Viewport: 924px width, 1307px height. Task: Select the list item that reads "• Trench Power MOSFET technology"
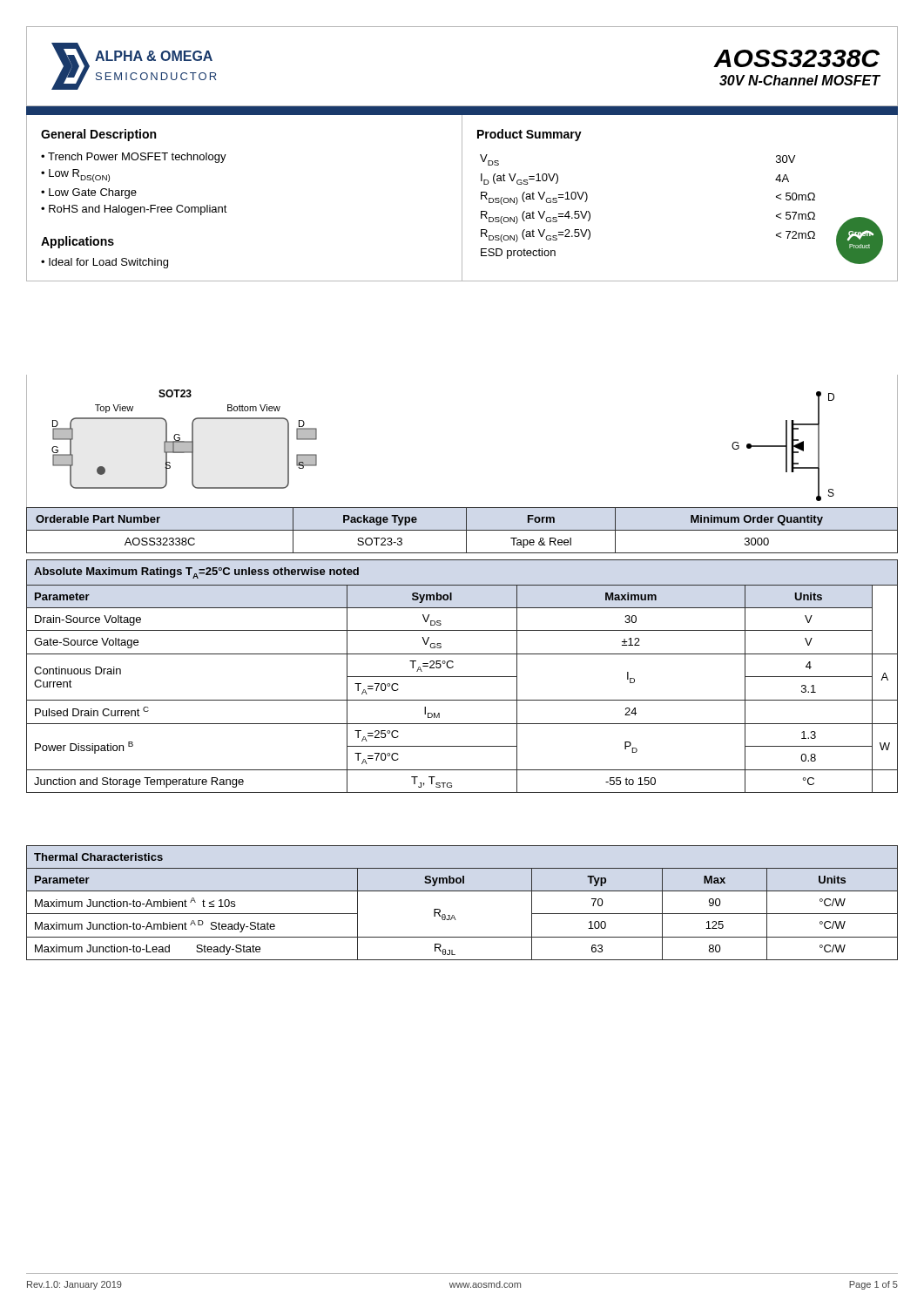click(133, 156)
